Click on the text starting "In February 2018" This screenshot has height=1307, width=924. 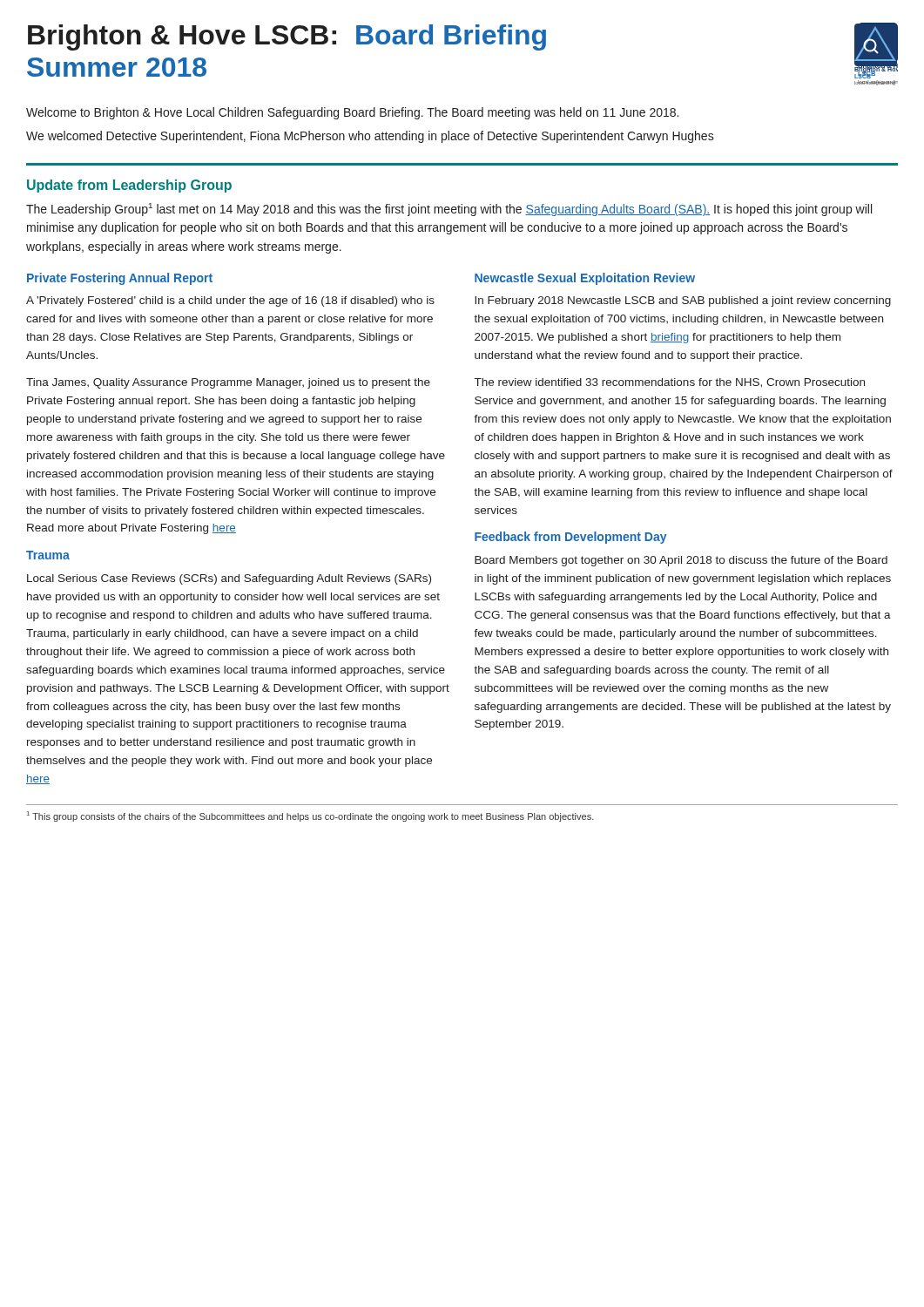pos(683,328)
